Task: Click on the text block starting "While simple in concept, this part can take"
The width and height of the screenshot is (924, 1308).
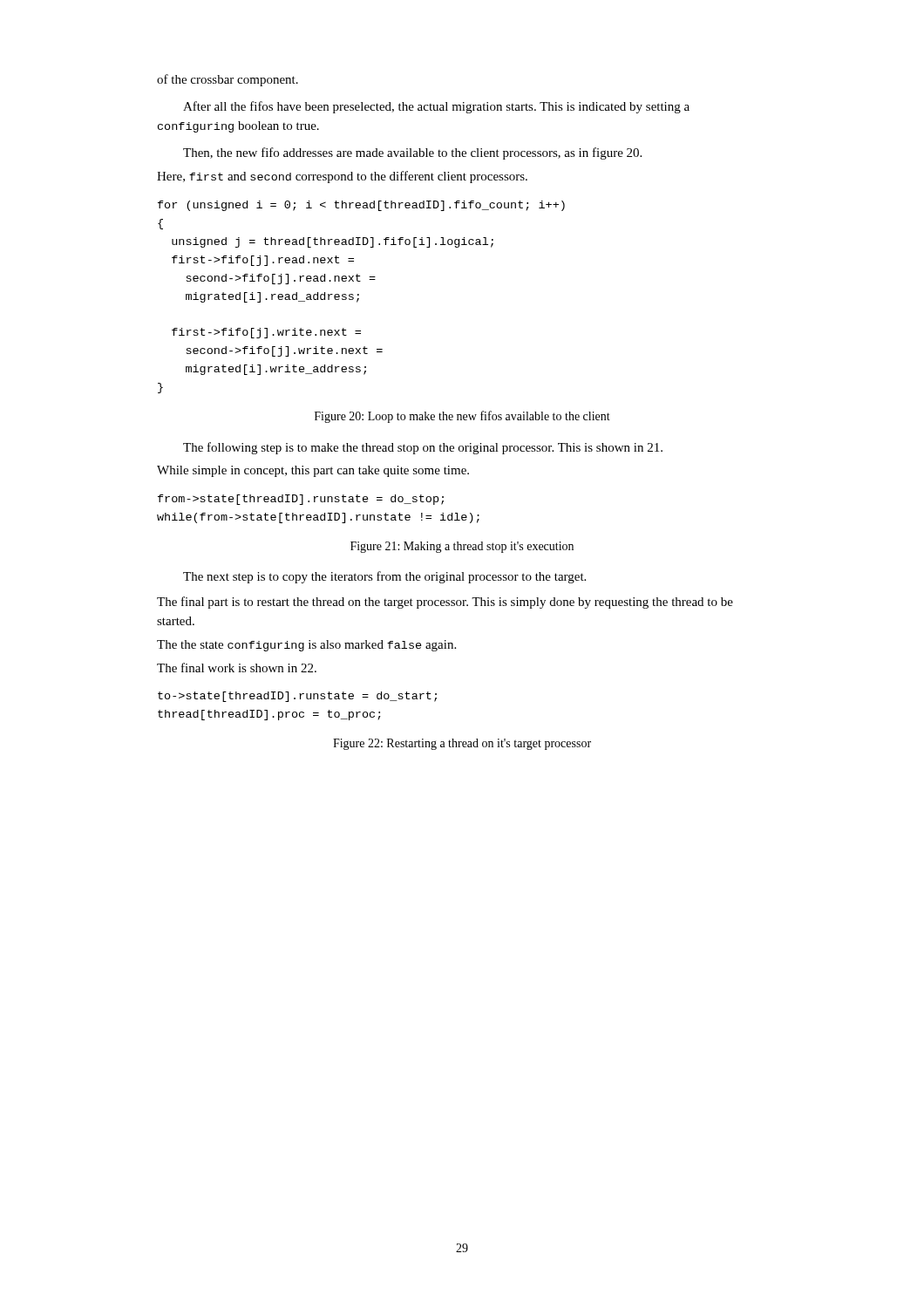Action: click(x=313, y=470)
